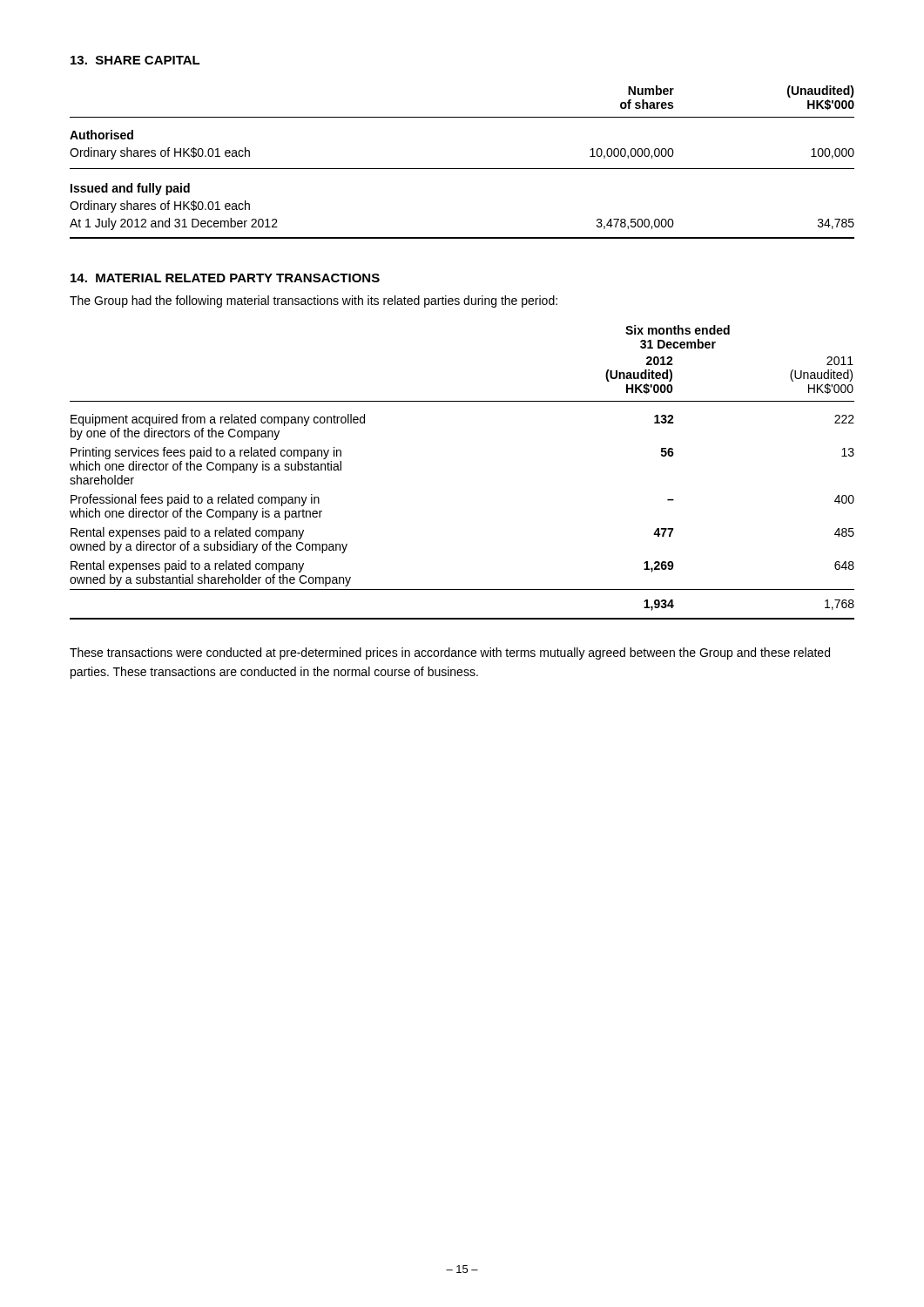This screenshot has height=1307, width=924.
Task: Select the table that reads "Ordinary shares of HK$0.01 each"
Action: (462, 161)
